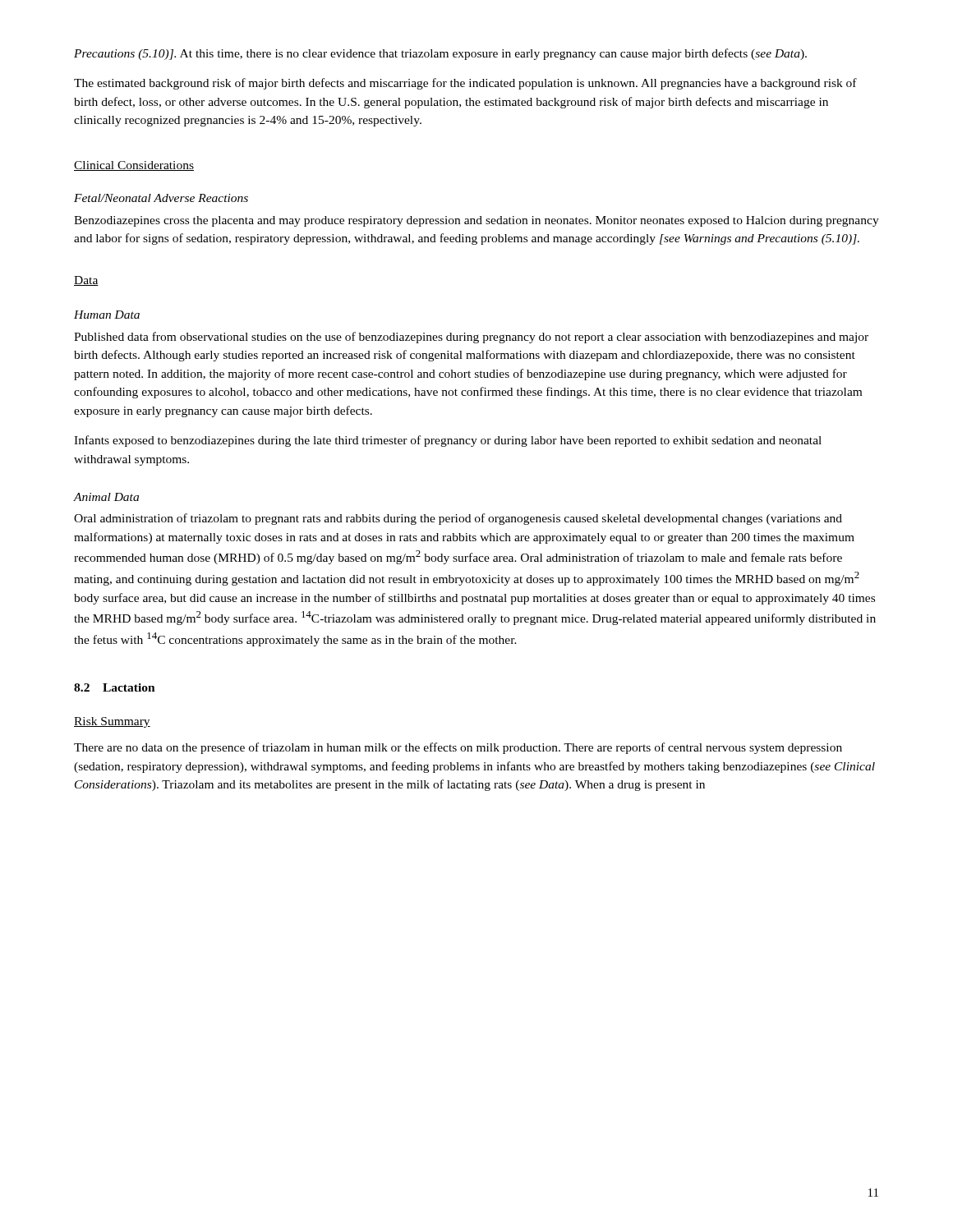Click on the region starting "Risk Summary"
The width and height of the screenshot is (953, 1232).
pos(112,721)
